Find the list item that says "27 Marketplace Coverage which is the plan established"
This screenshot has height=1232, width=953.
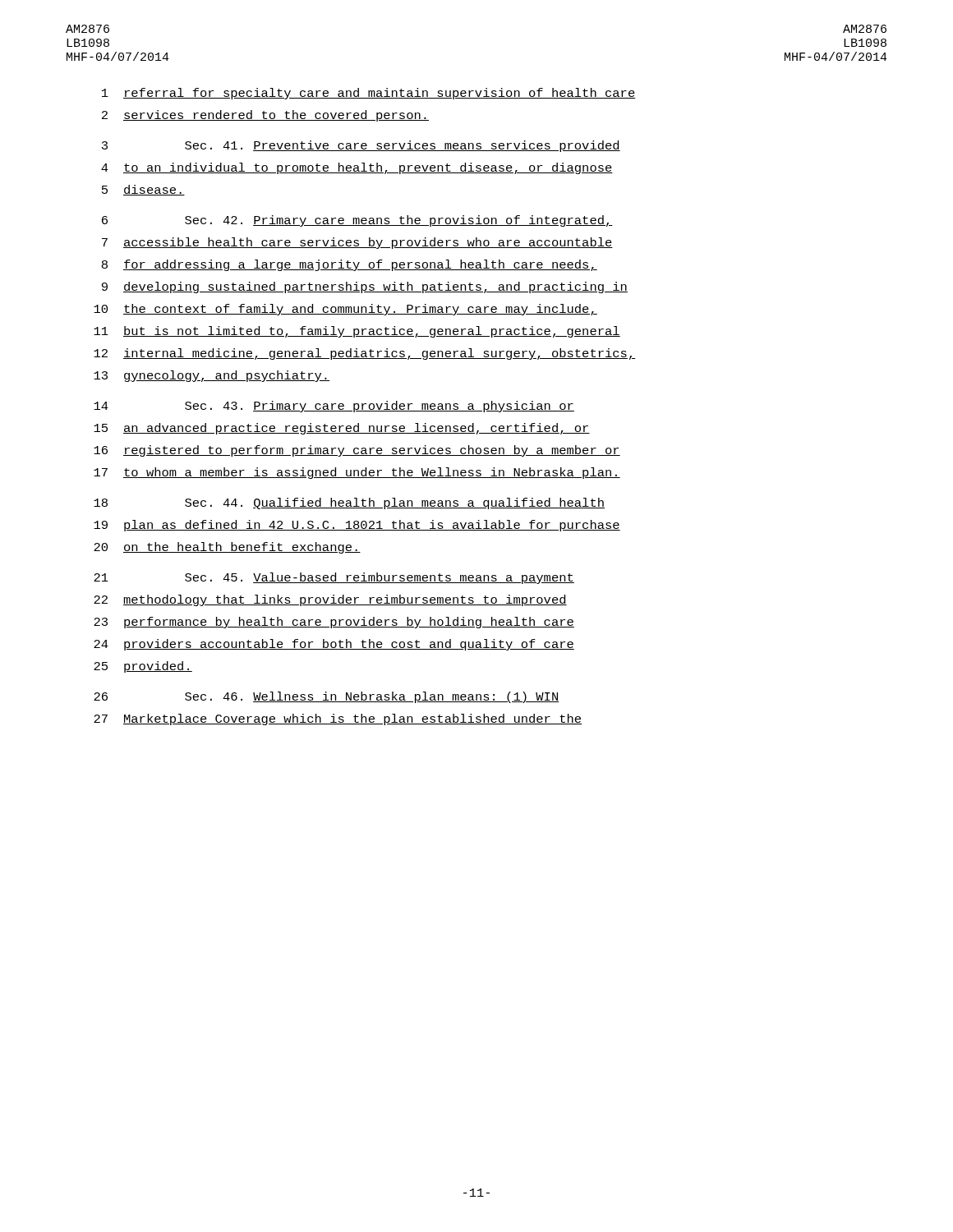pos(476,719)
